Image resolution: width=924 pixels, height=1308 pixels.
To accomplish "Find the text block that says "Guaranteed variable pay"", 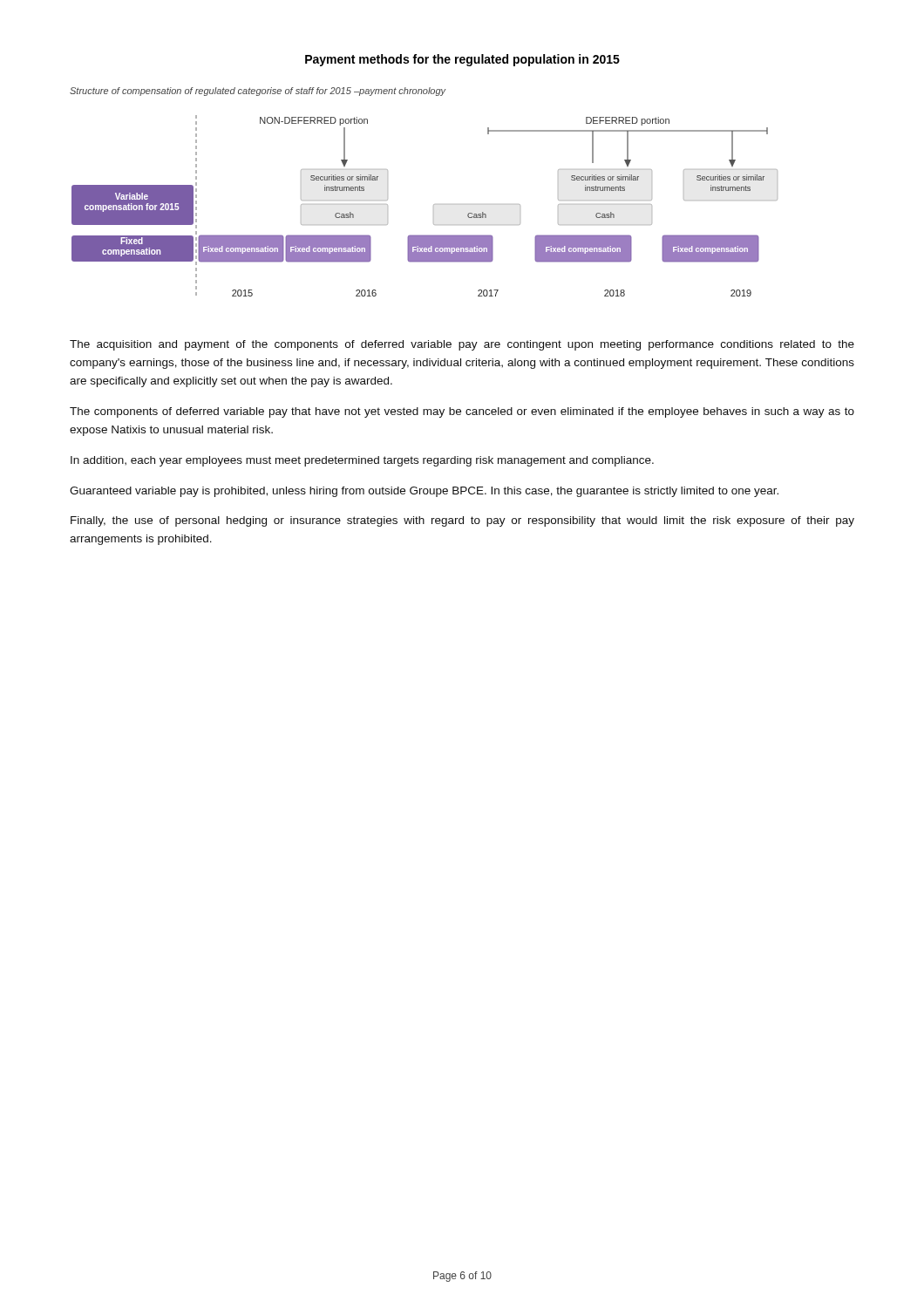I will (425, 490).
